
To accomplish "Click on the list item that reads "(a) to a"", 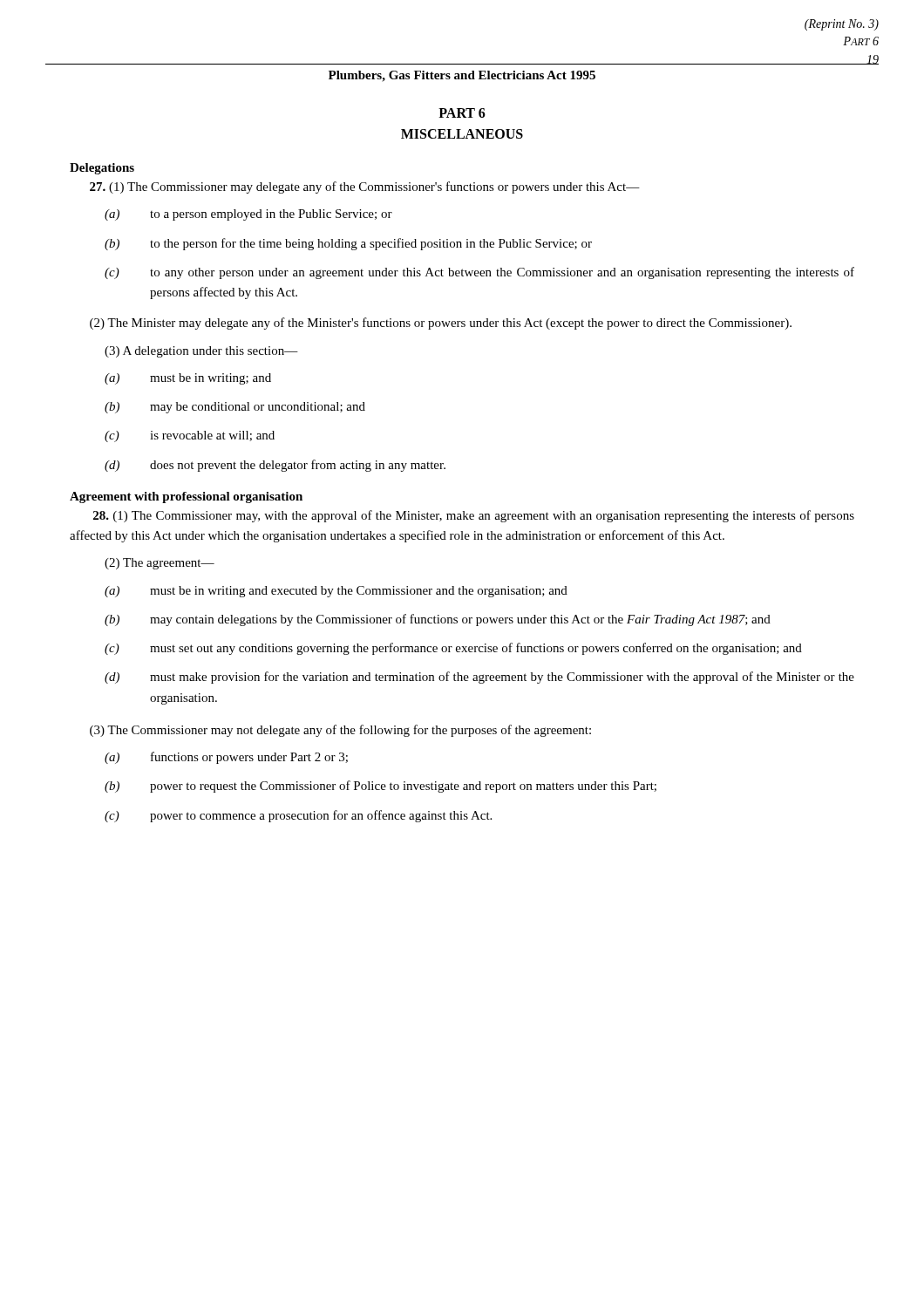I will click(x=248, y=214).
